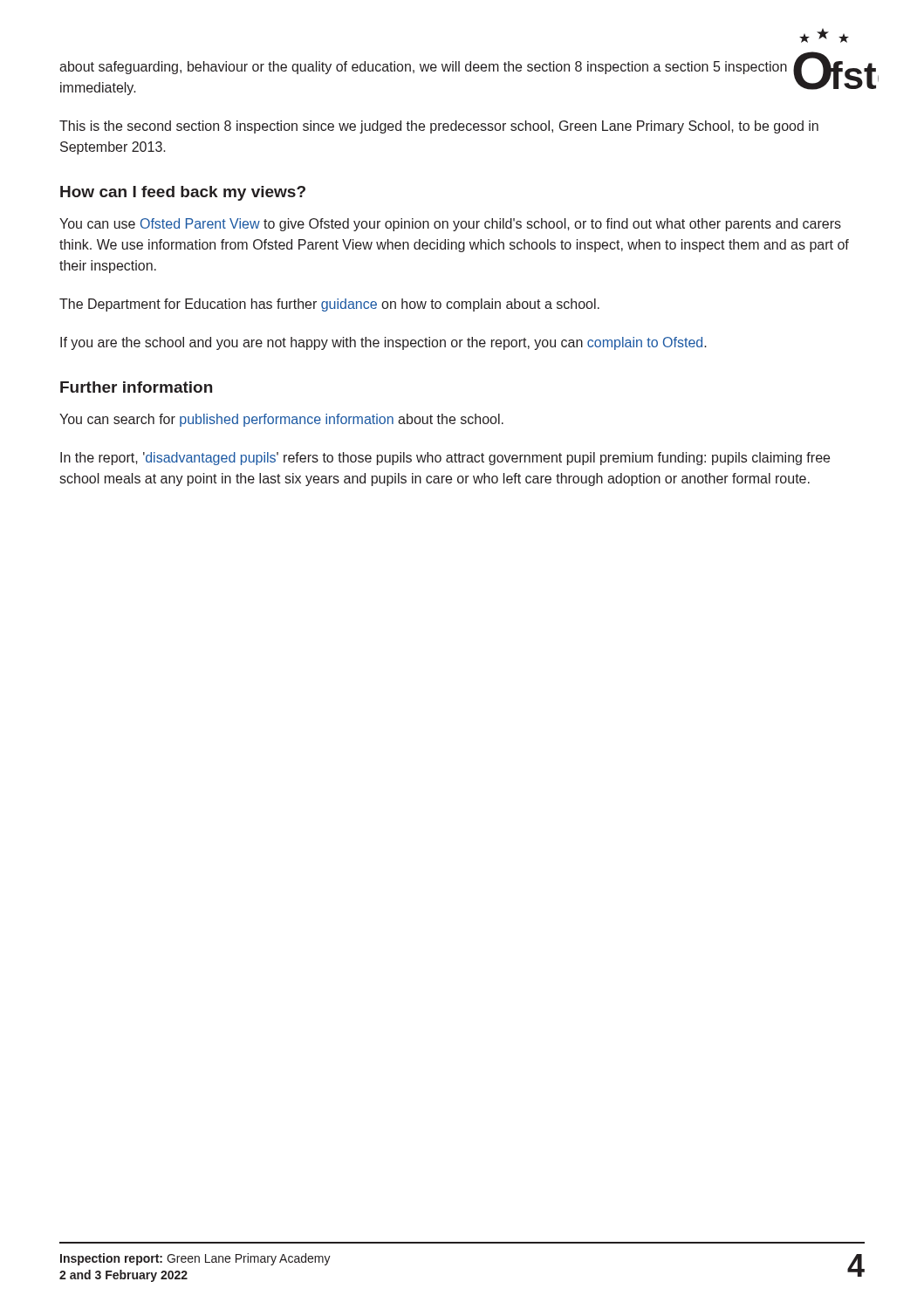
Task: Click the passage that begins "about safeguarding, behaviour or the quality of"
Action: [423, 77]
